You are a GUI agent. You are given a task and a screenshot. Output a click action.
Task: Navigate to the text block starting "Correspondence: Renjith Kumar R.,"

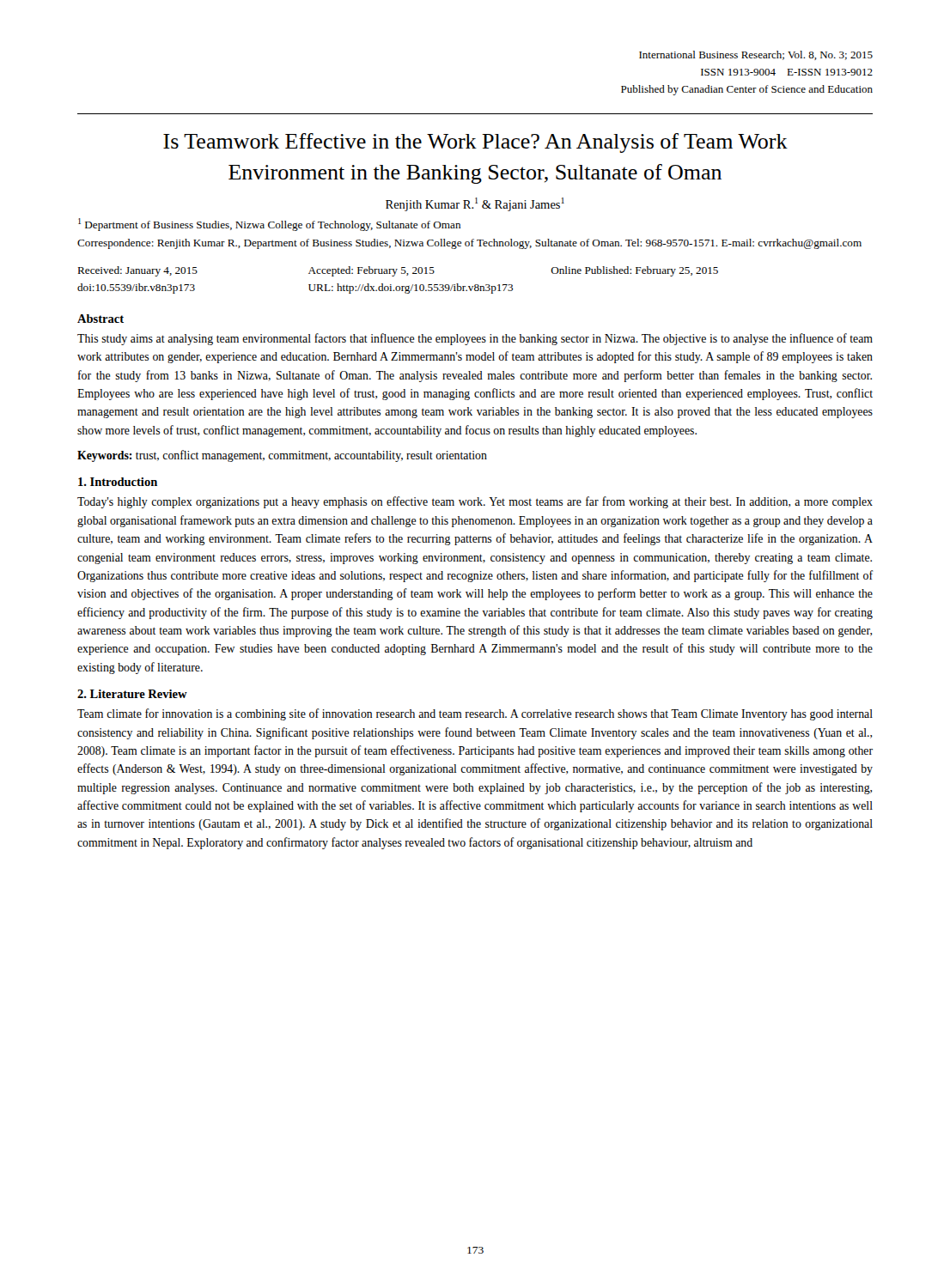click(470, 242)
